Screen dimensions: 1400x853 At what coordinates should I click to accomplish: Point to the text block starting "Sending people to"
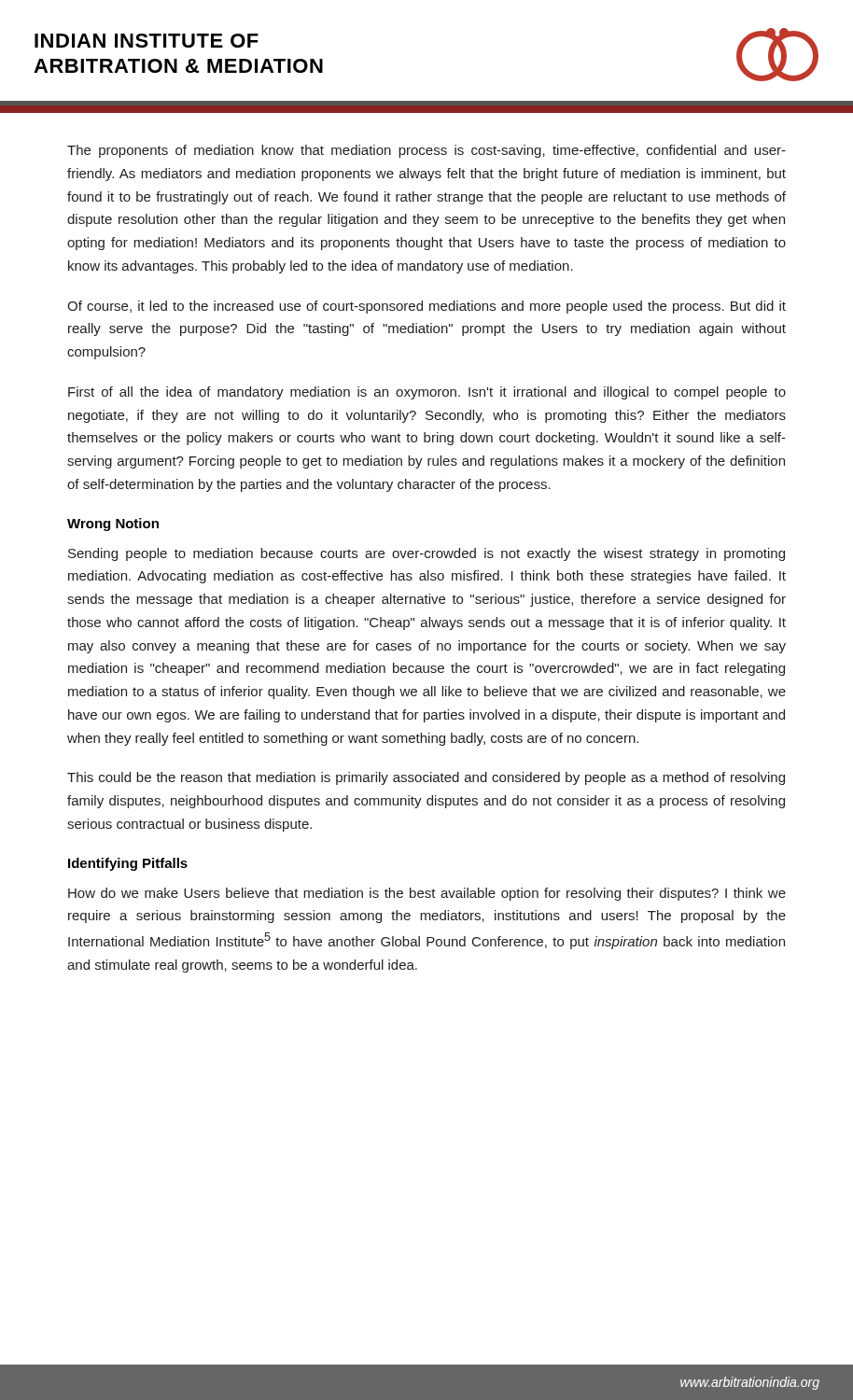tap(426, 645)
